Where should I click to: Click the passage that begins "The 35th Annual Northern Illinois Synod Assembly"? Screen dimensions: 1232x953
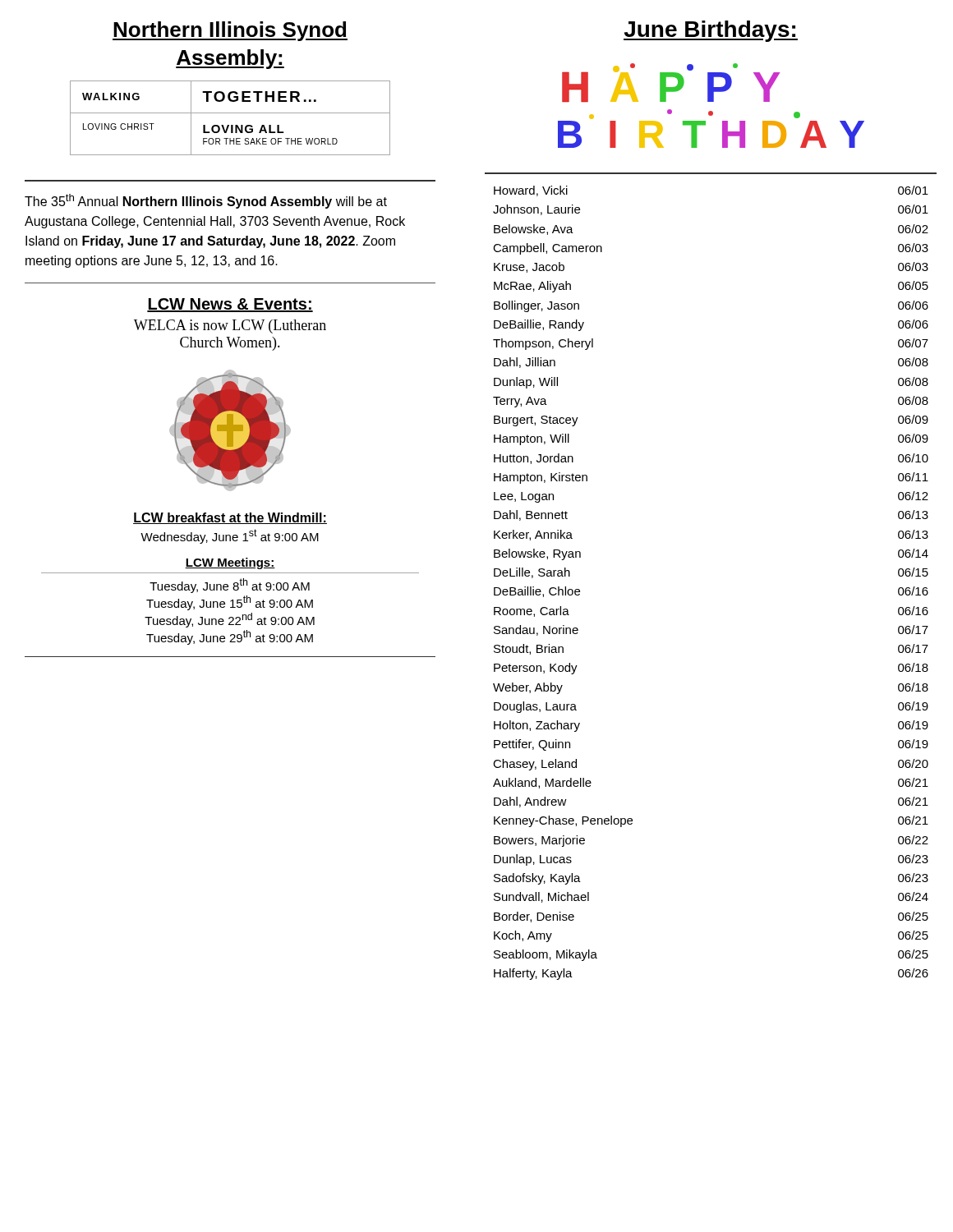[215, 229]
